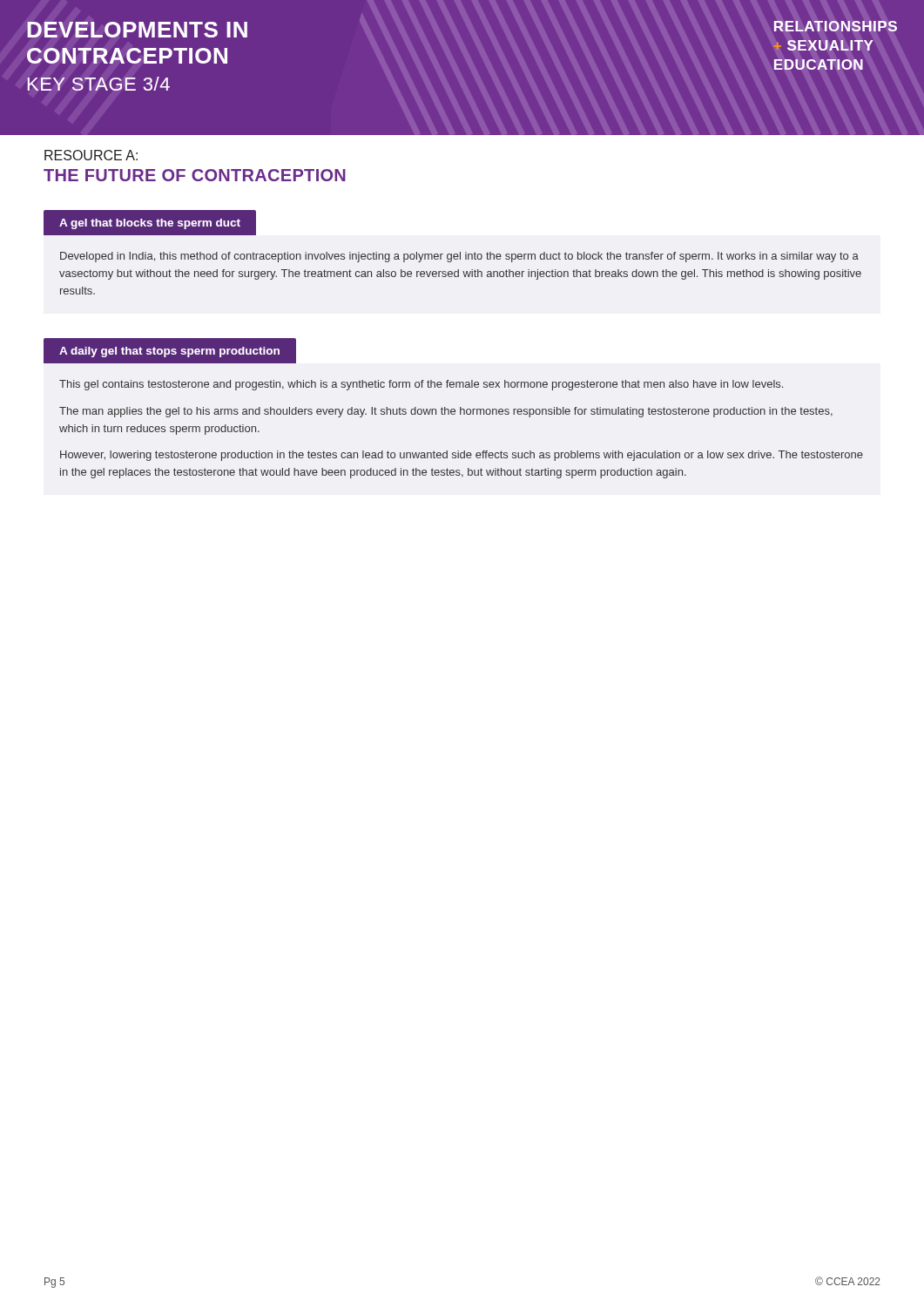The width and height of the screenshot is (924, 1307).
Task: Point to the section header beginning "RESOURCE A: THE FUTURE OF"
Action: click(x=91, y=155)
